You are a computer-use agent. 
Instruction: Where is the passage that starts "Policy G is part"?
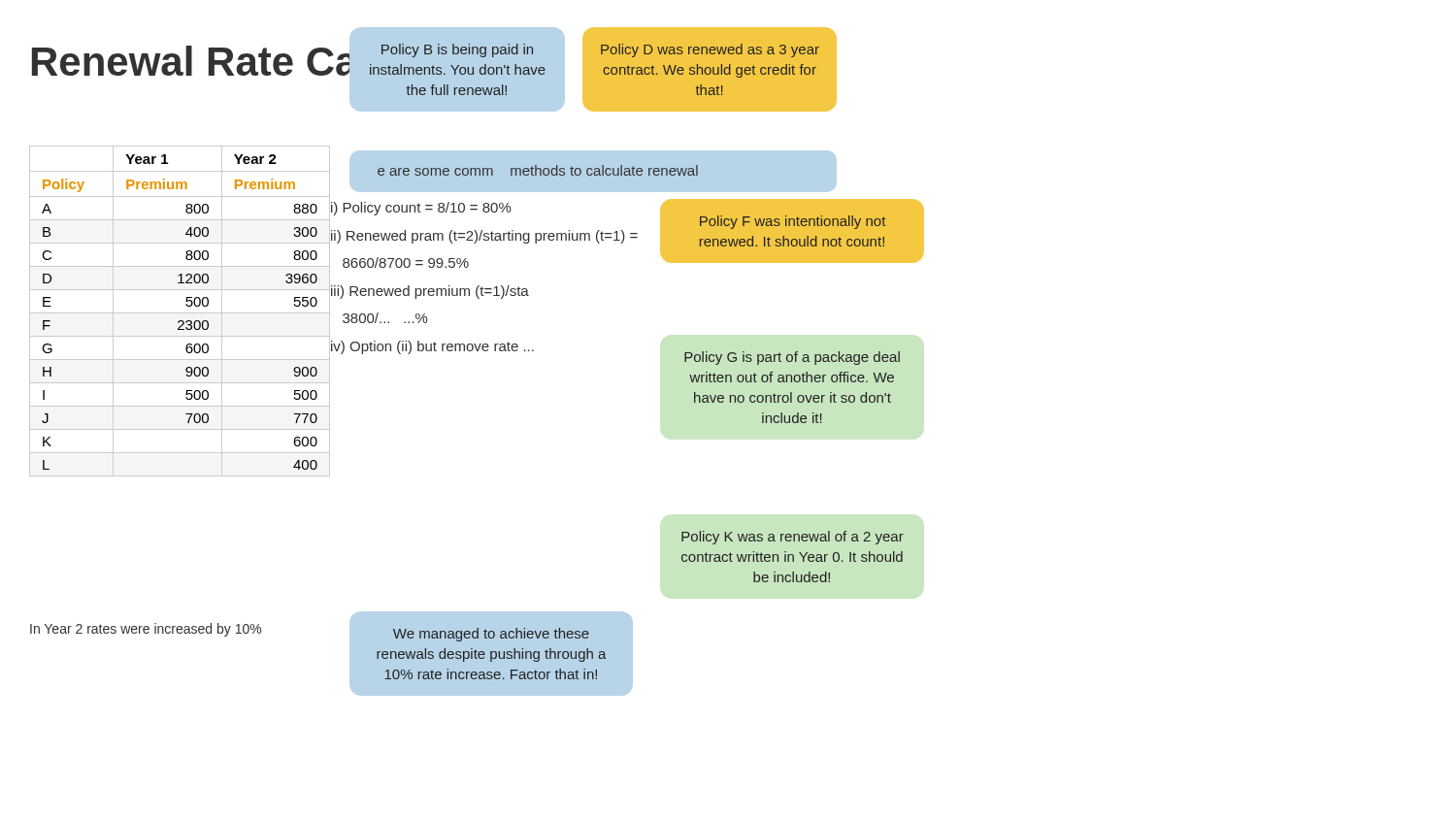[792, 387]
